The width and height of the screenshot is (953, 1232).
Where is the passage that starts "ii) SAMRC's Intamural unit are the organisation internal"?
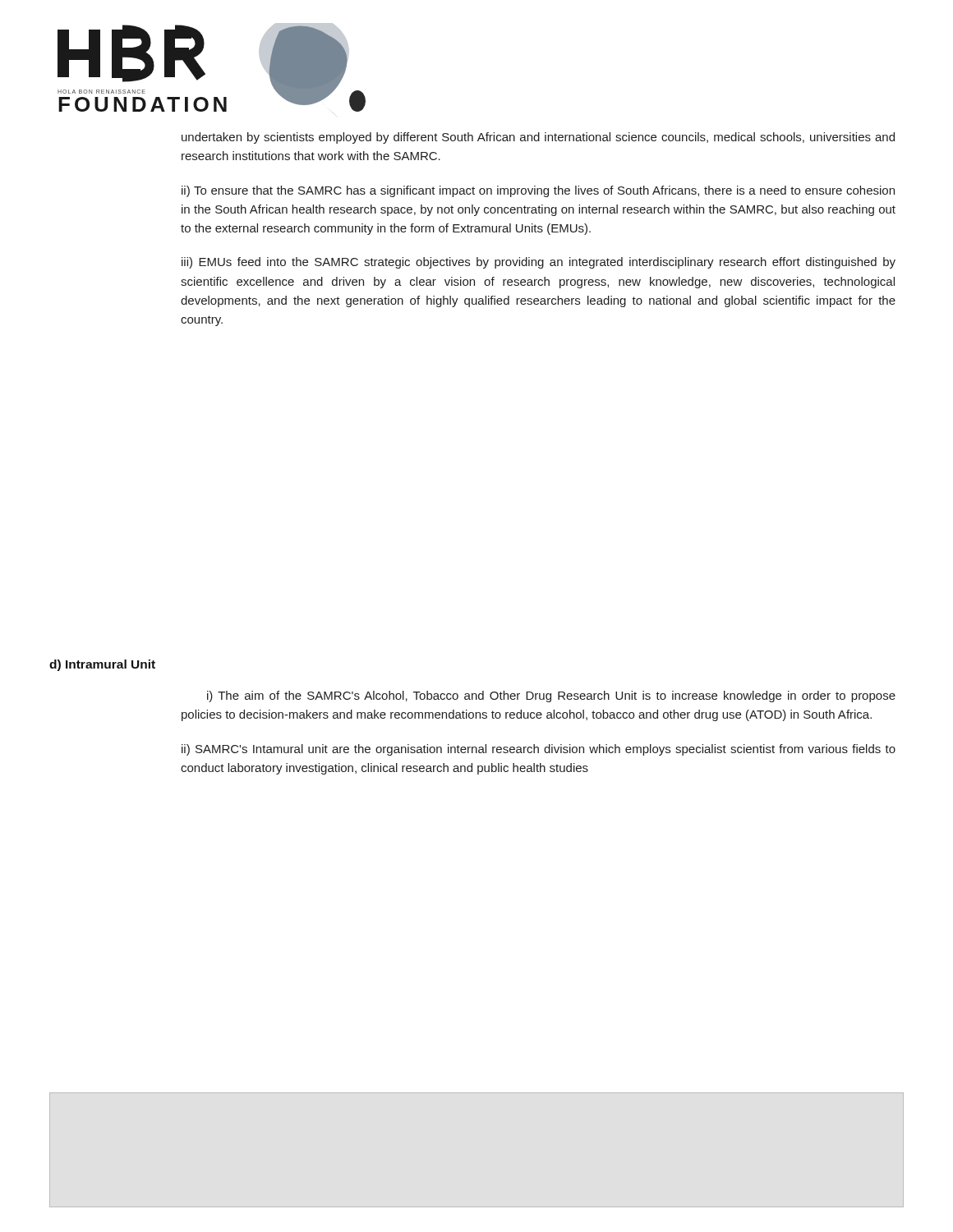[538, 758]
